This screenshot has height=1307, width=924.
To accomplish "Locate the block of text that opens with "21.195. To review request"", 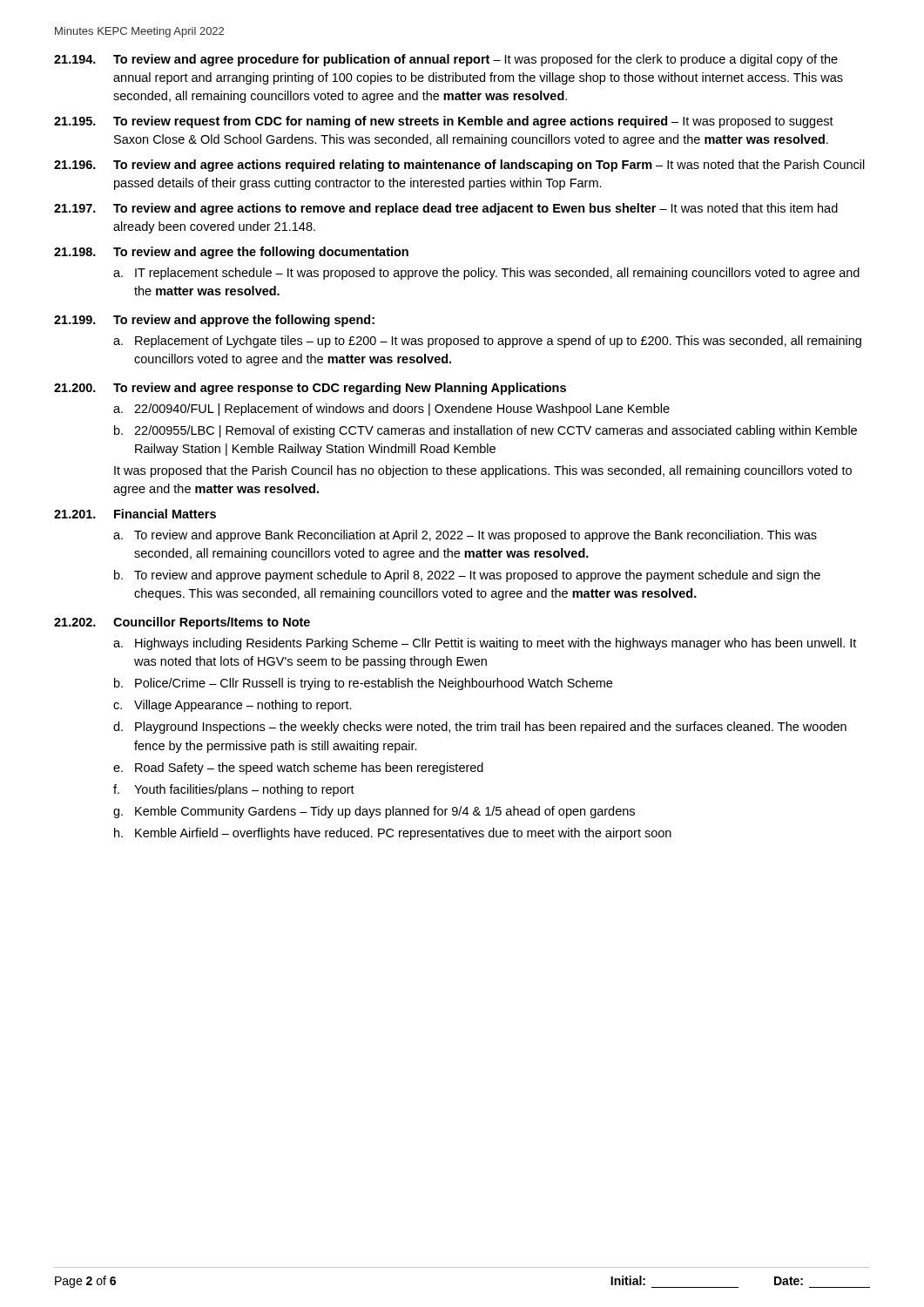I will click(x=462, y=131).
